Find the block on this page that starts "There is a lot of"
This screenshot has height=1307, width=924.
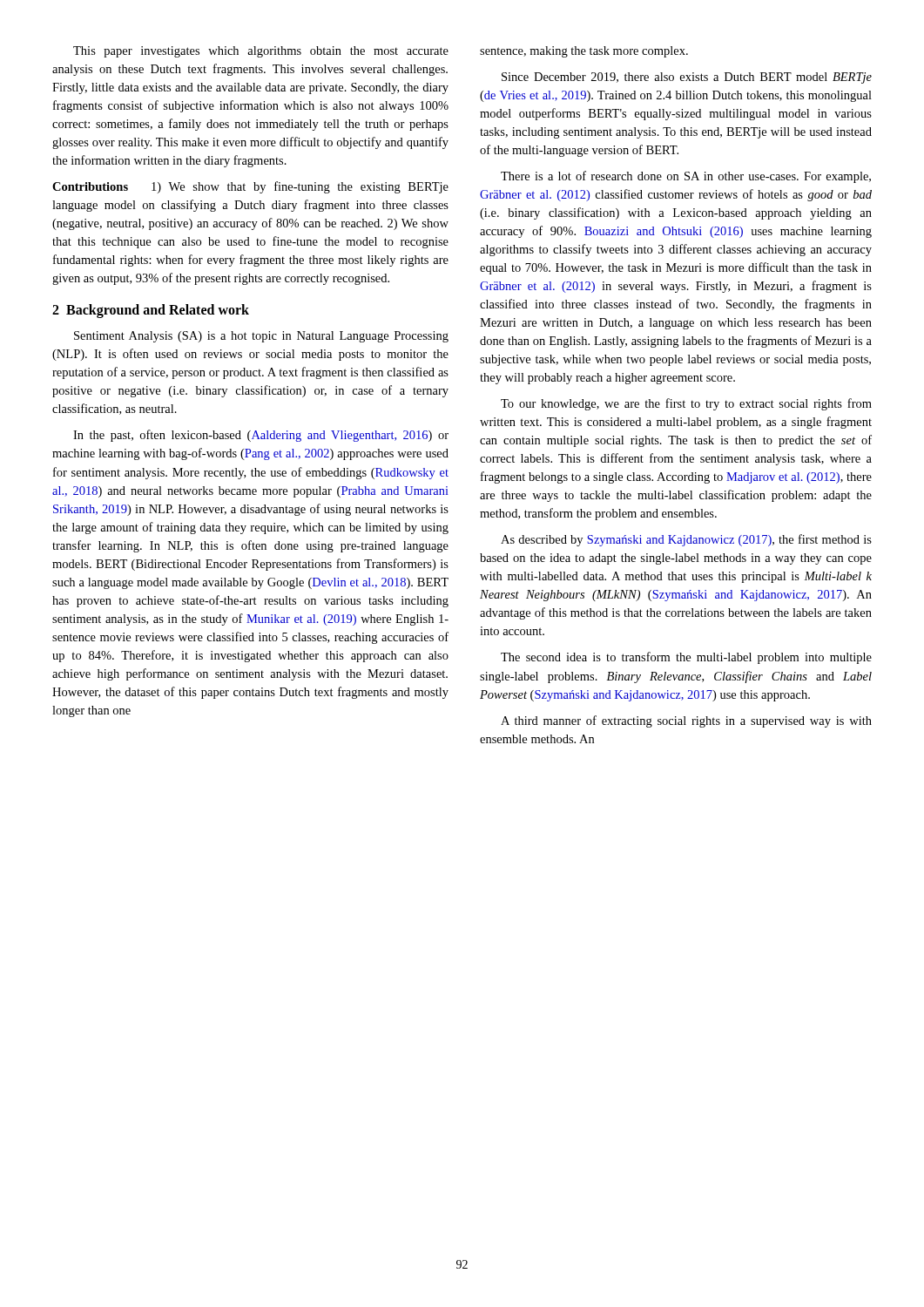coord(676,277)
